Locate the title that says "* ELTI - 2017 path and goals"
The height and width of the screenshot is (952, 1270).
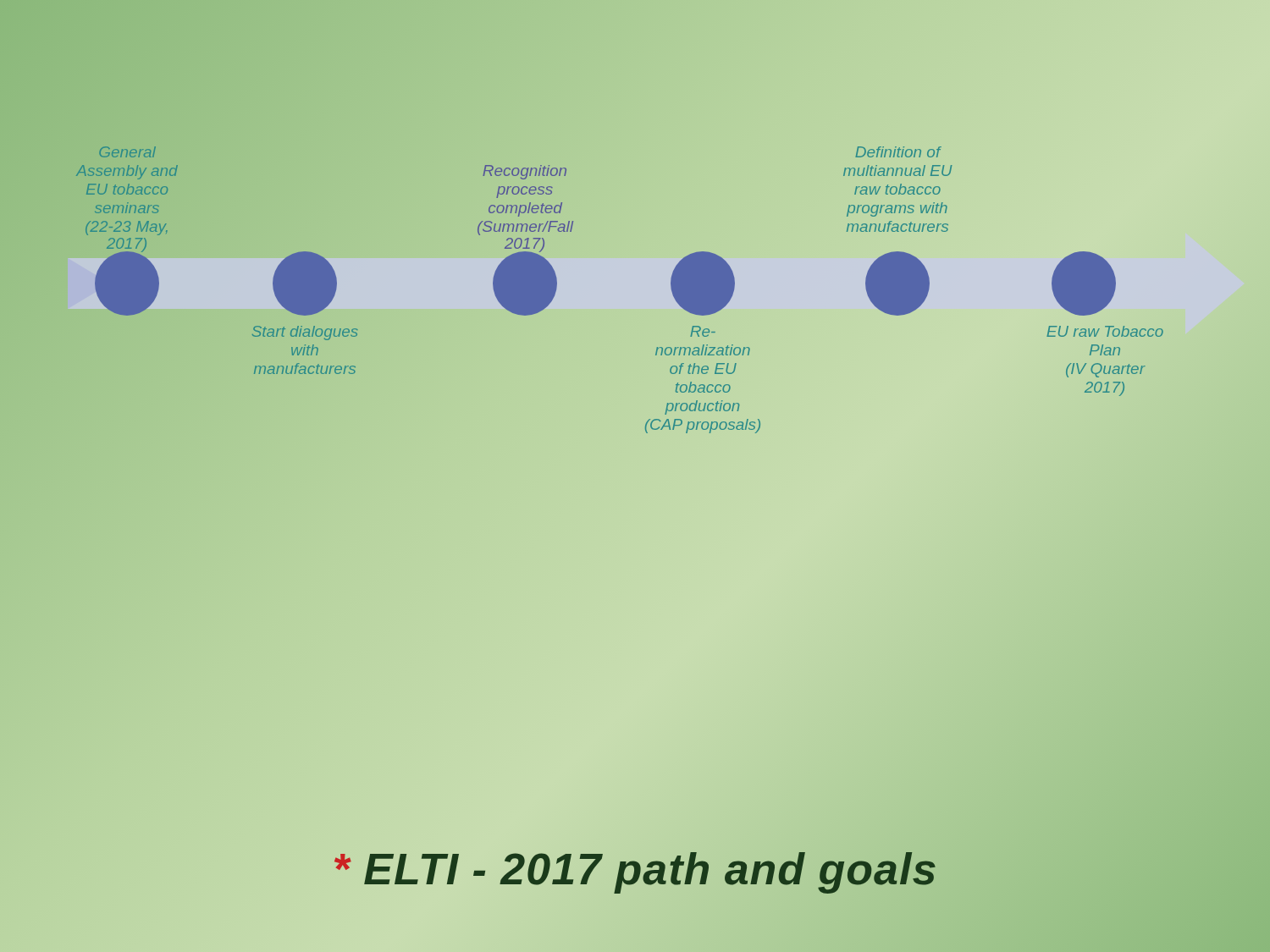635,869
